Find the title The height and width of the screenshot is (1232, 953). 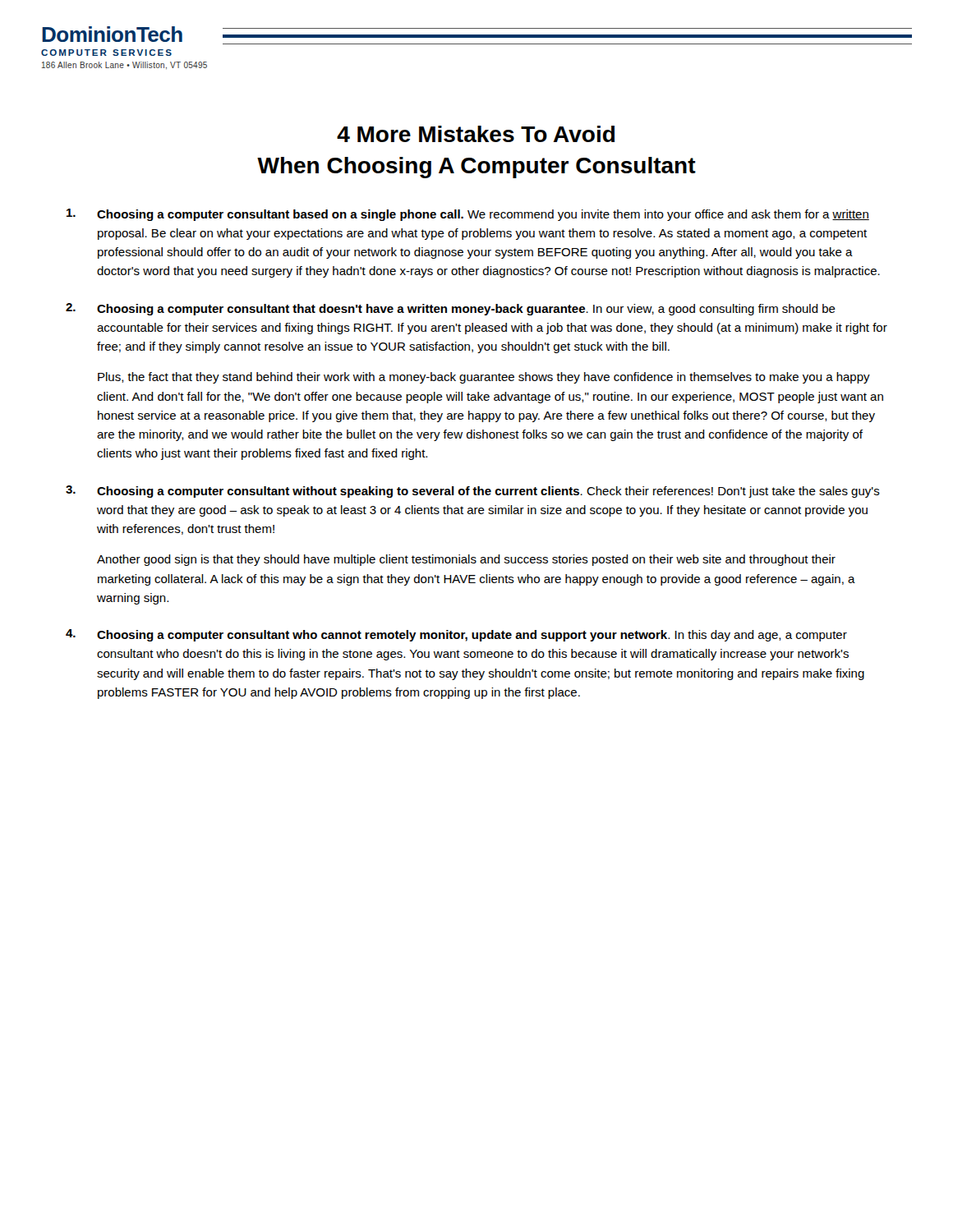coord(476,150)
